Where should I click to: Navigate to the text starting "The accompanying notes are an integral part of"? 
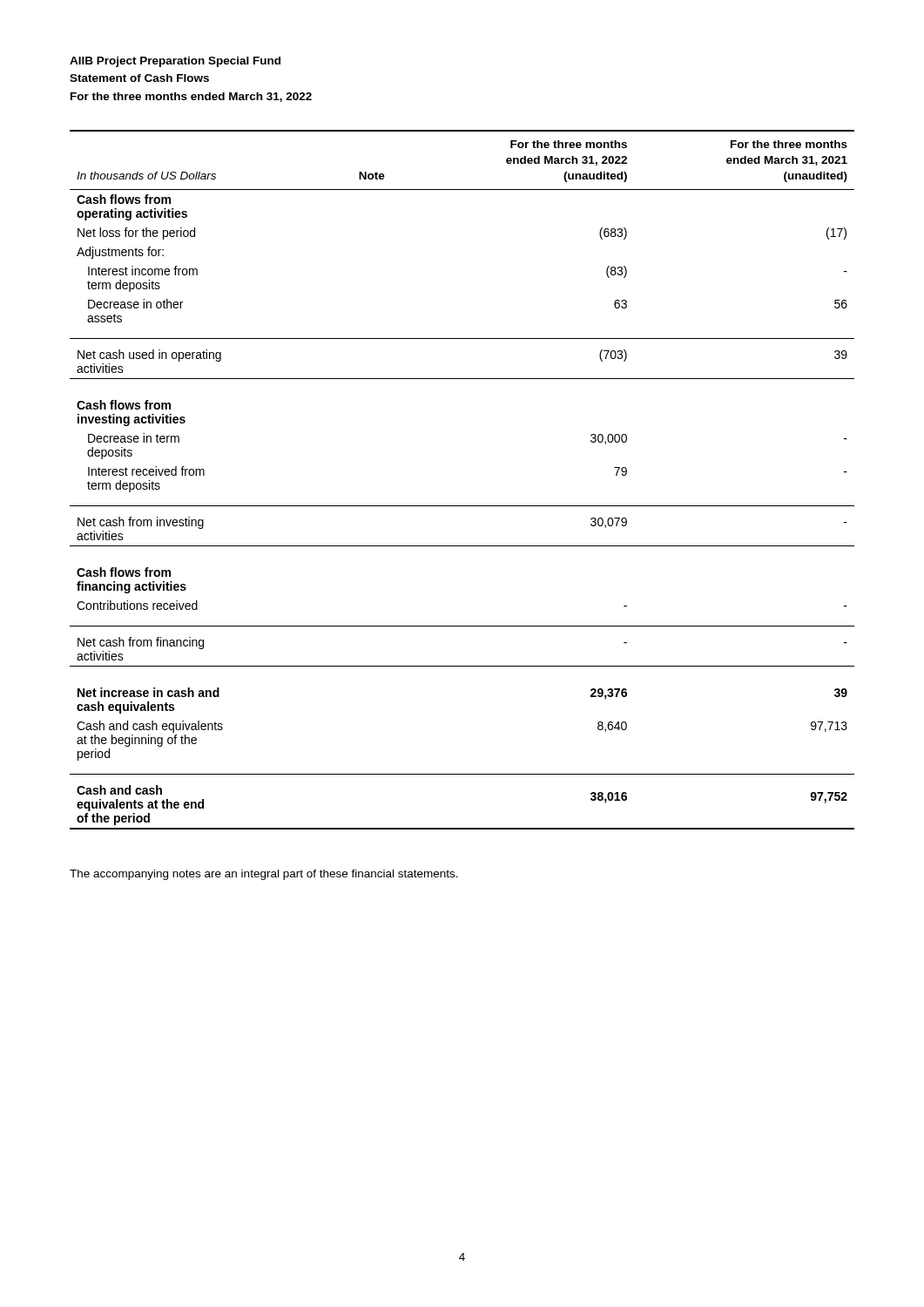tap(264, 874)
